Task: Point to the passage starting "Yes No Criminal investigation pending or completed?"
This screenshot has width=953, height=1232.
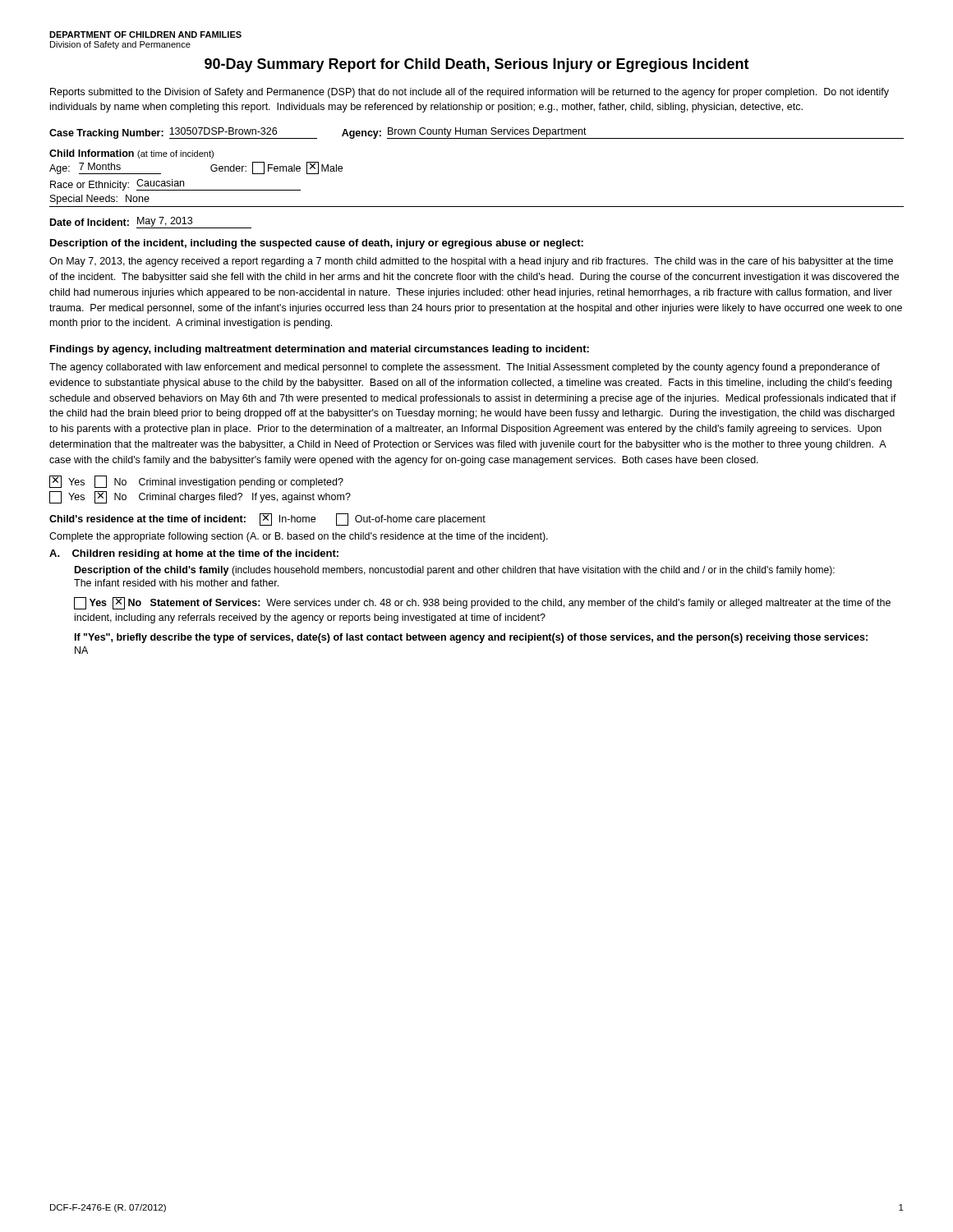Action: [x=196, y=482]
